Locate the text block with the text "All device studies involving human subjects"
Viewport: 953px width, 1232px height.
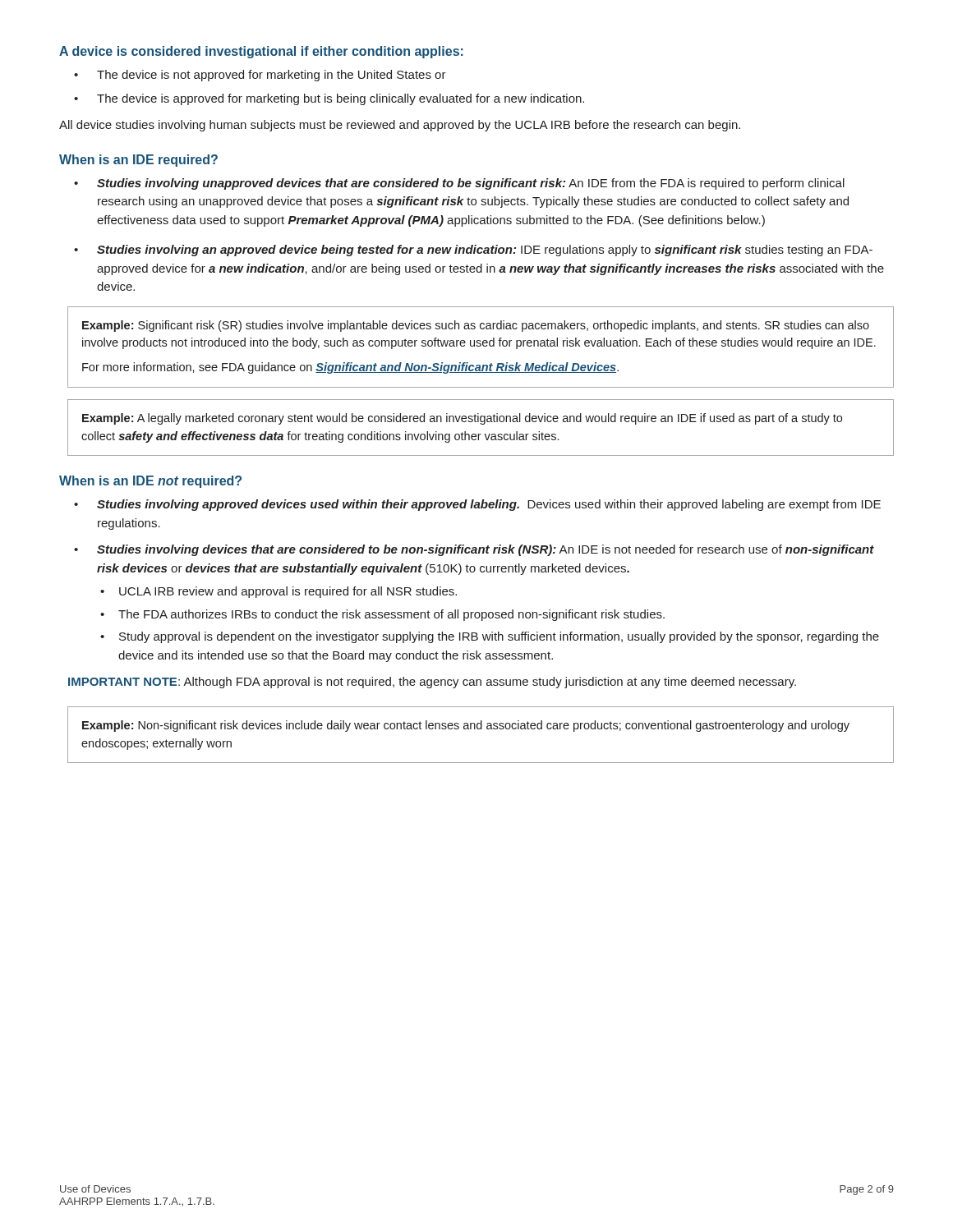pos(400,124)
